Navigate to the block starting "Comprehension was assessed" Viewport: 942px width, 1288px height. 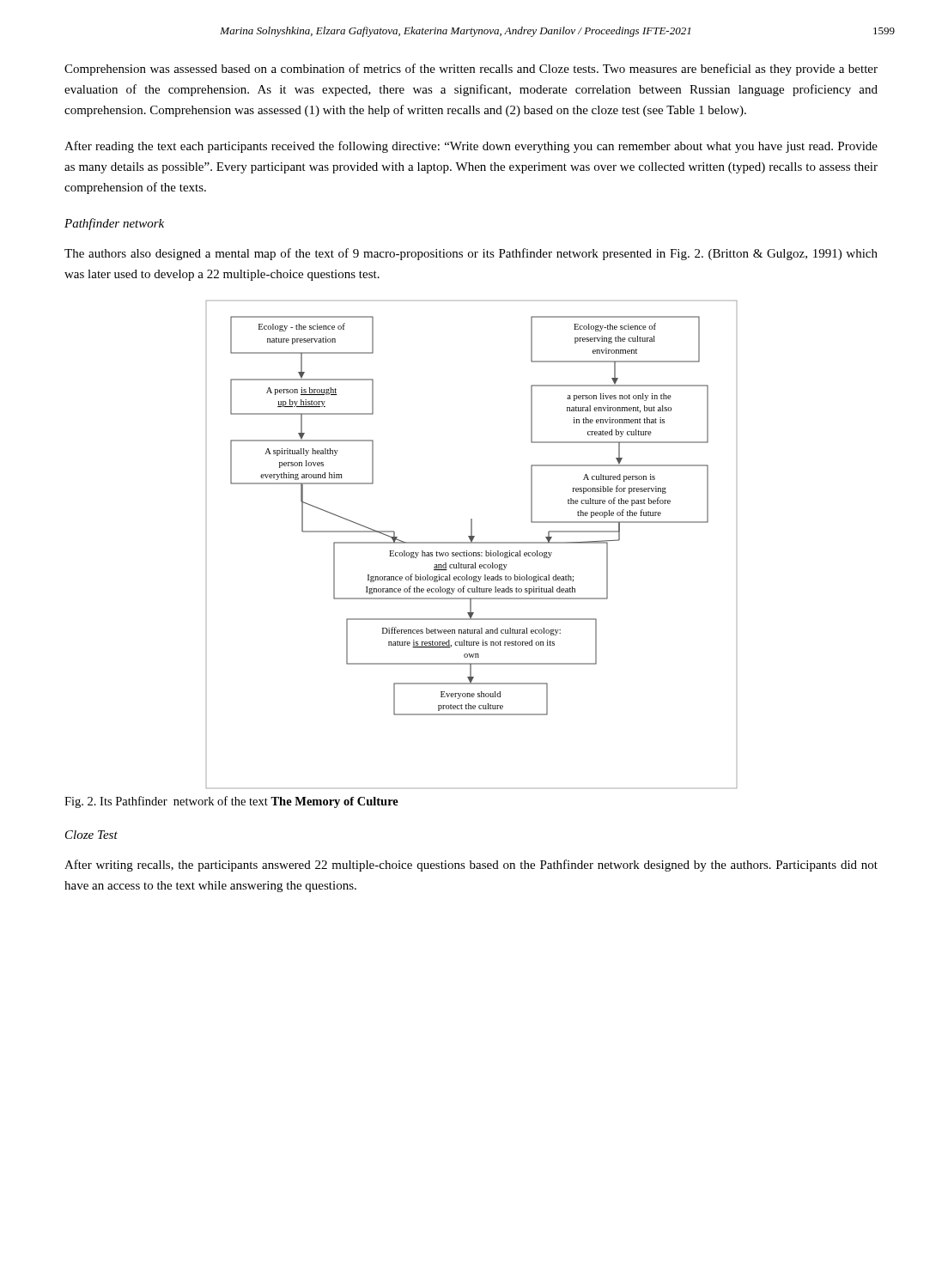pyautogui.click(x=471, y=89)
